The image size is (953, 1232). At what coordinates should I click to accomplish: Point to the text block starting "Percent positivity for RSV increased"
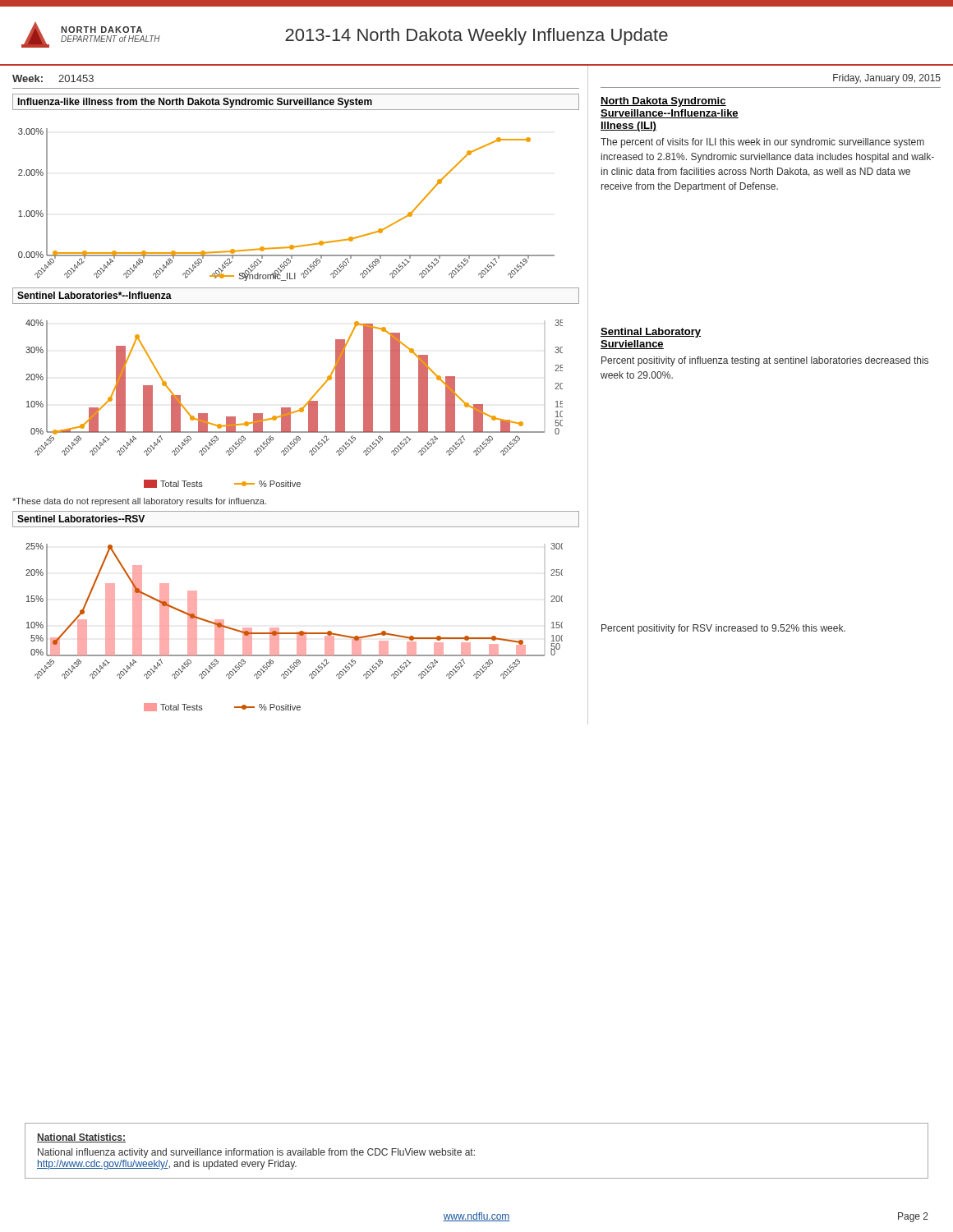pos(723,628)
